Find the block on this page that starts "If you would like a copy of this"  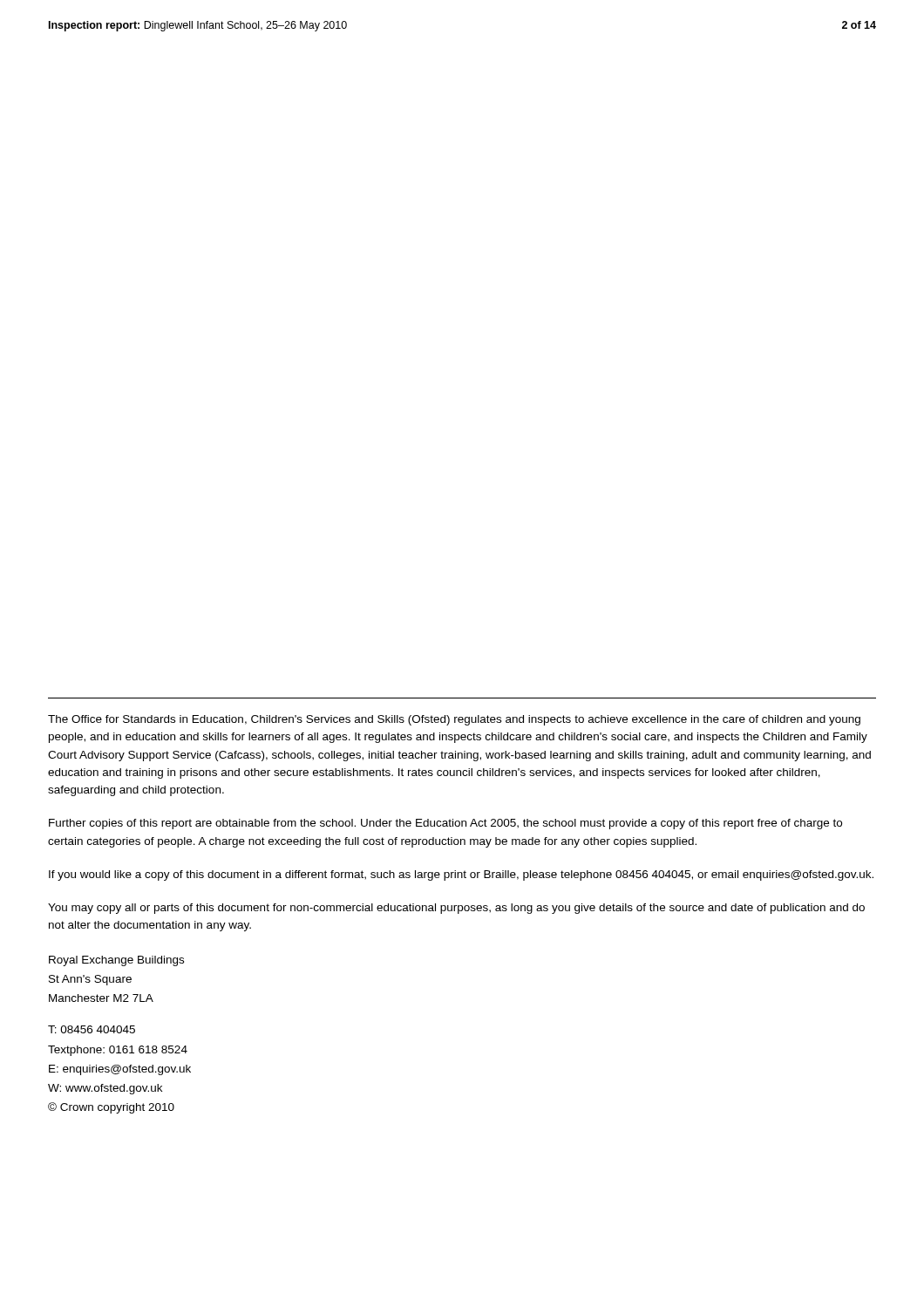461,874
